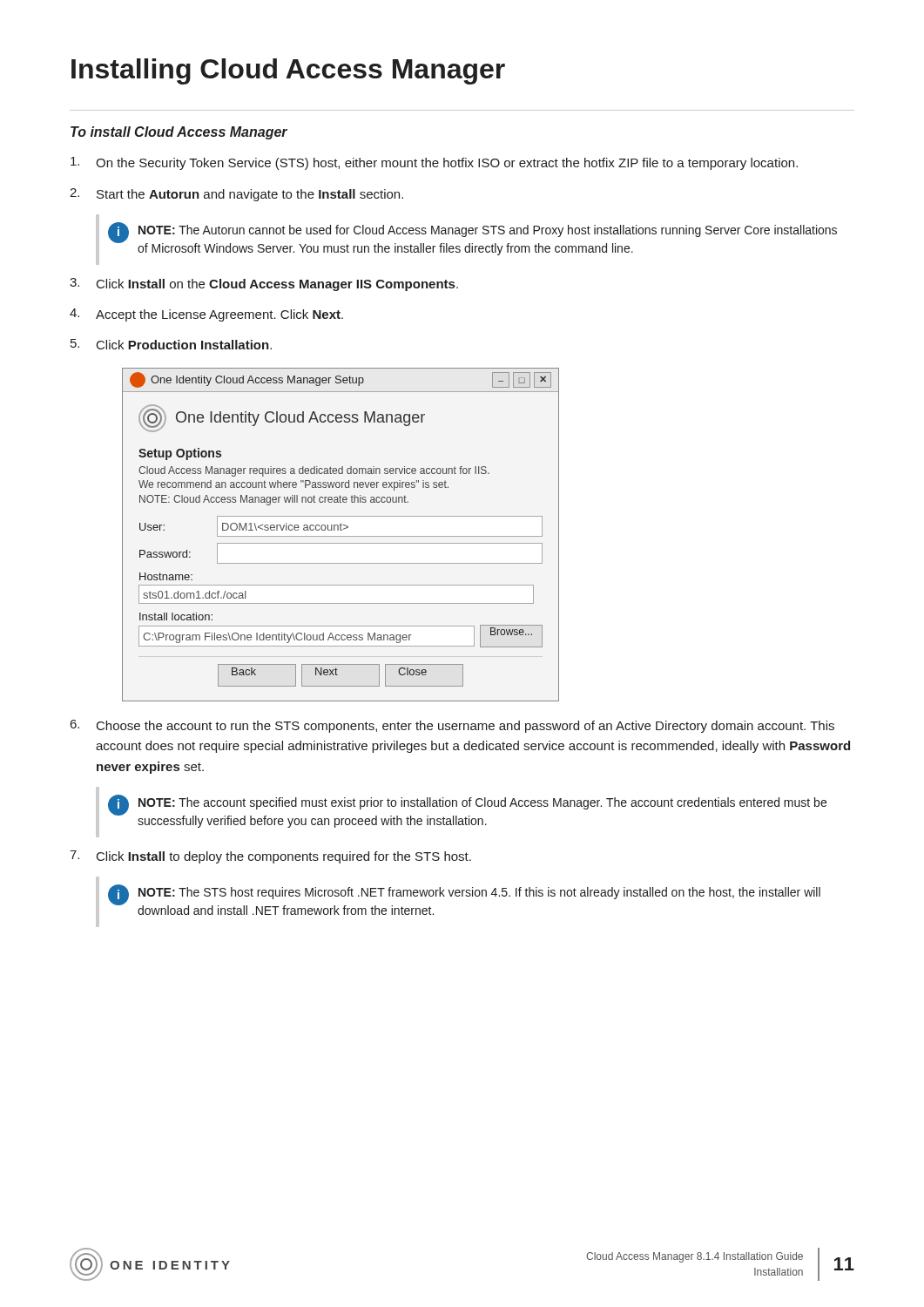
Task: Locate the screenshot
Action: 475,534
